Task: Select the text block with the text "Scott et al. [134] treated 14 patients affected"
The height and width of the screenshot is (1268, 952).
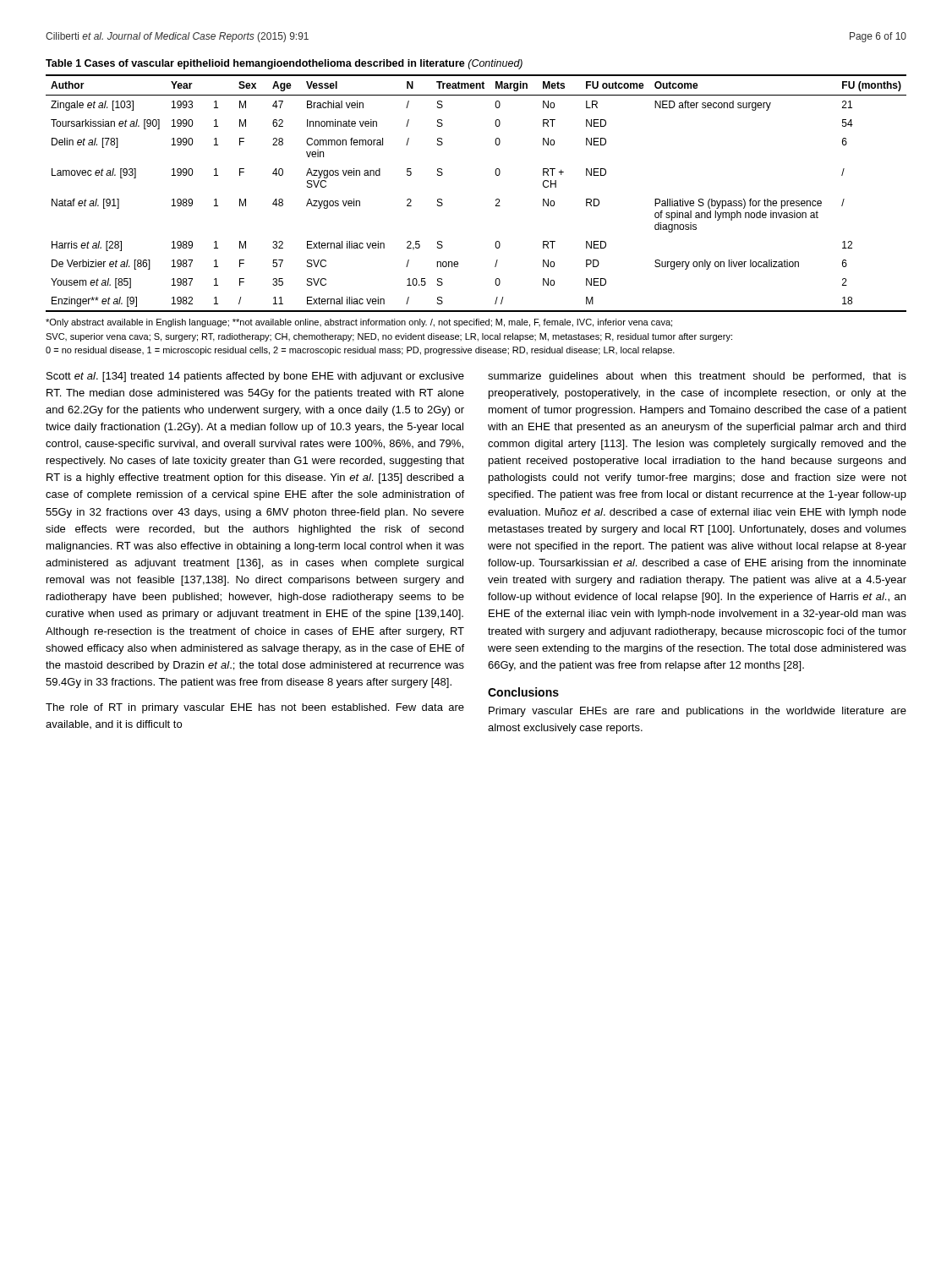Action: tap(255, 529)
